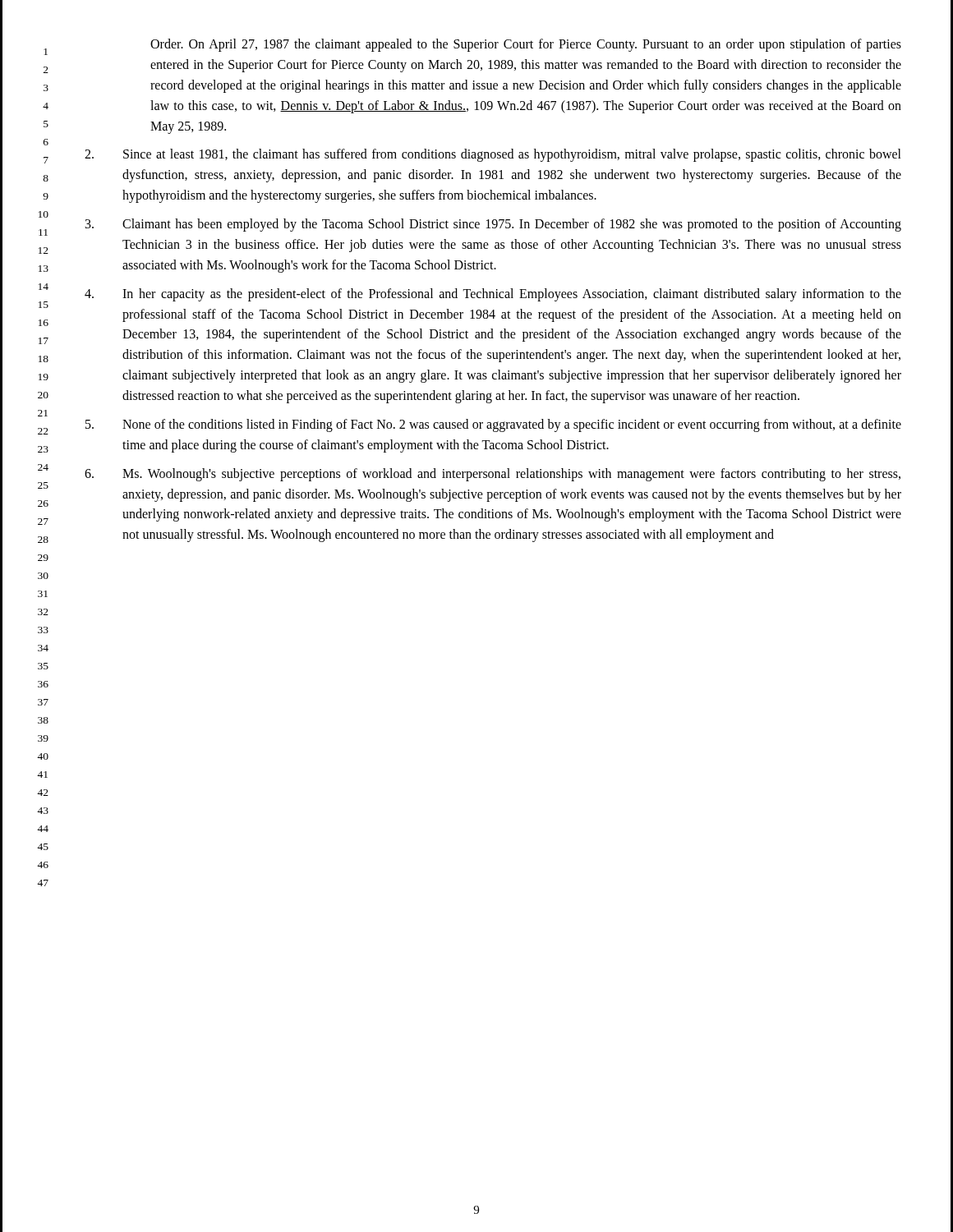Select the region starting "6. Ms. Woolnough's subjective perceptions of"
Screen dimensions: 1232x953
click(x=493, y=505)
